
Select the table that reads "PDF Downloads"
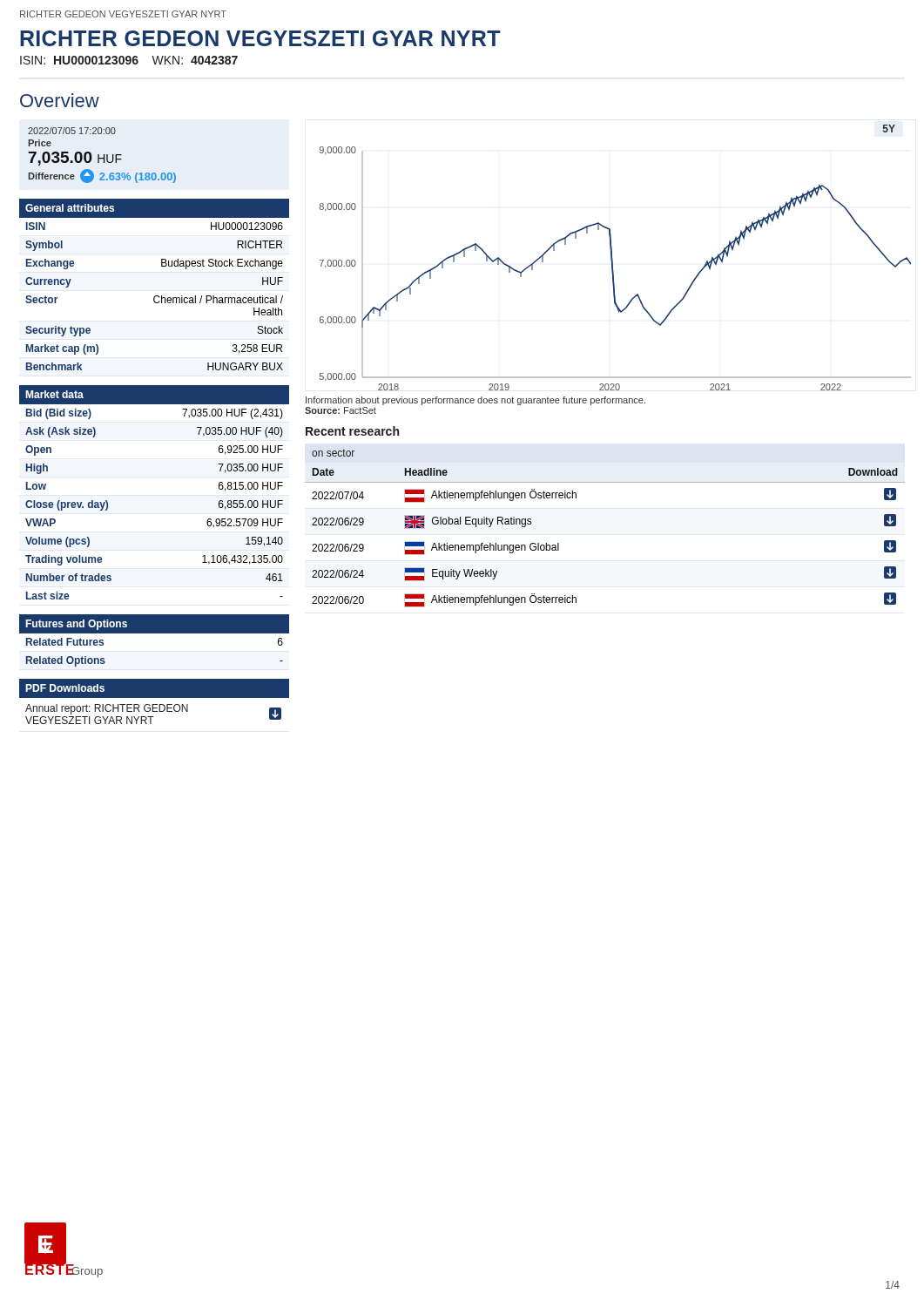pos(154,705)
